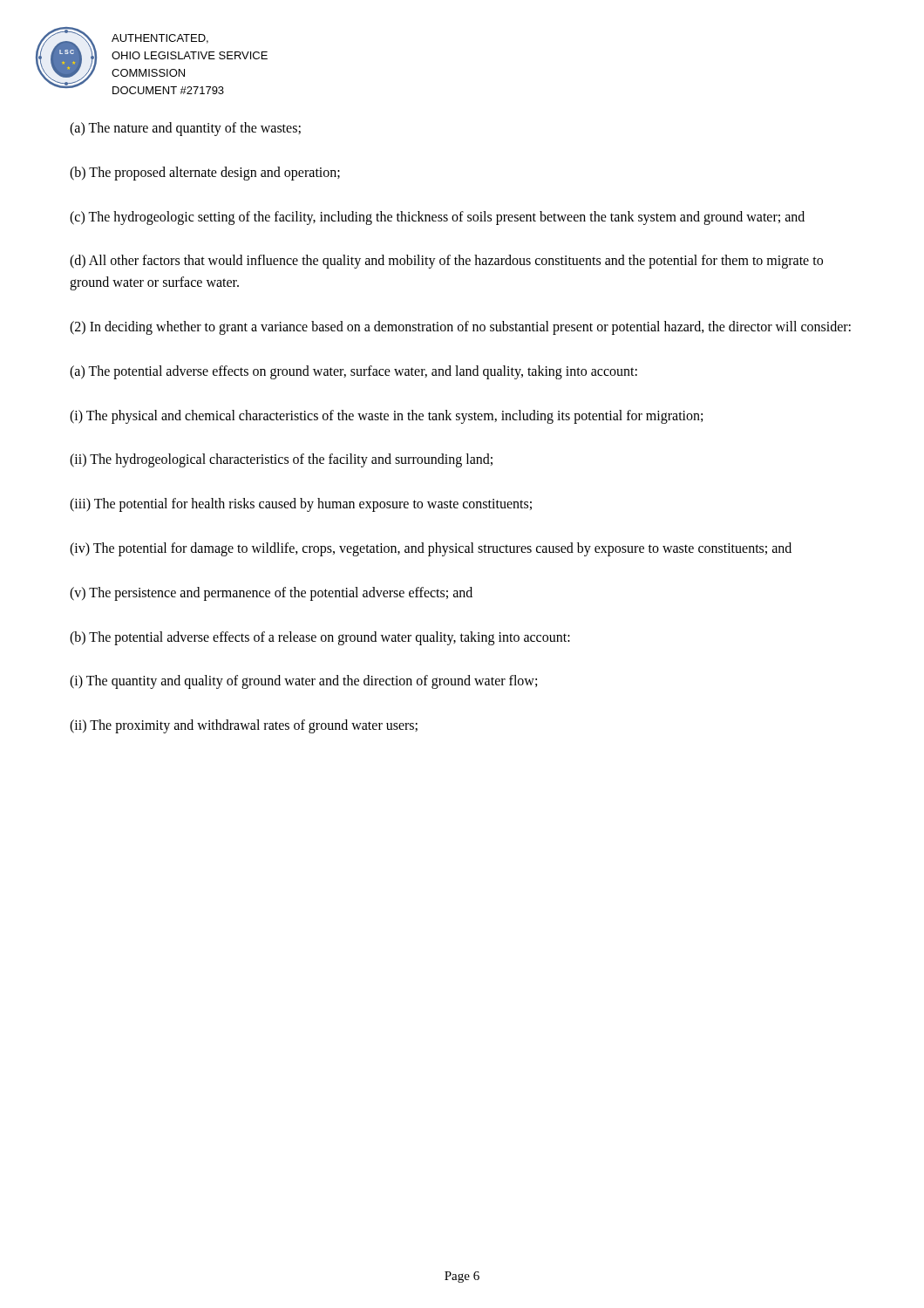The image size is (924, 1308).
Task: Locate the list item that says "(iii) The potential for"
Action: point(301,504)
